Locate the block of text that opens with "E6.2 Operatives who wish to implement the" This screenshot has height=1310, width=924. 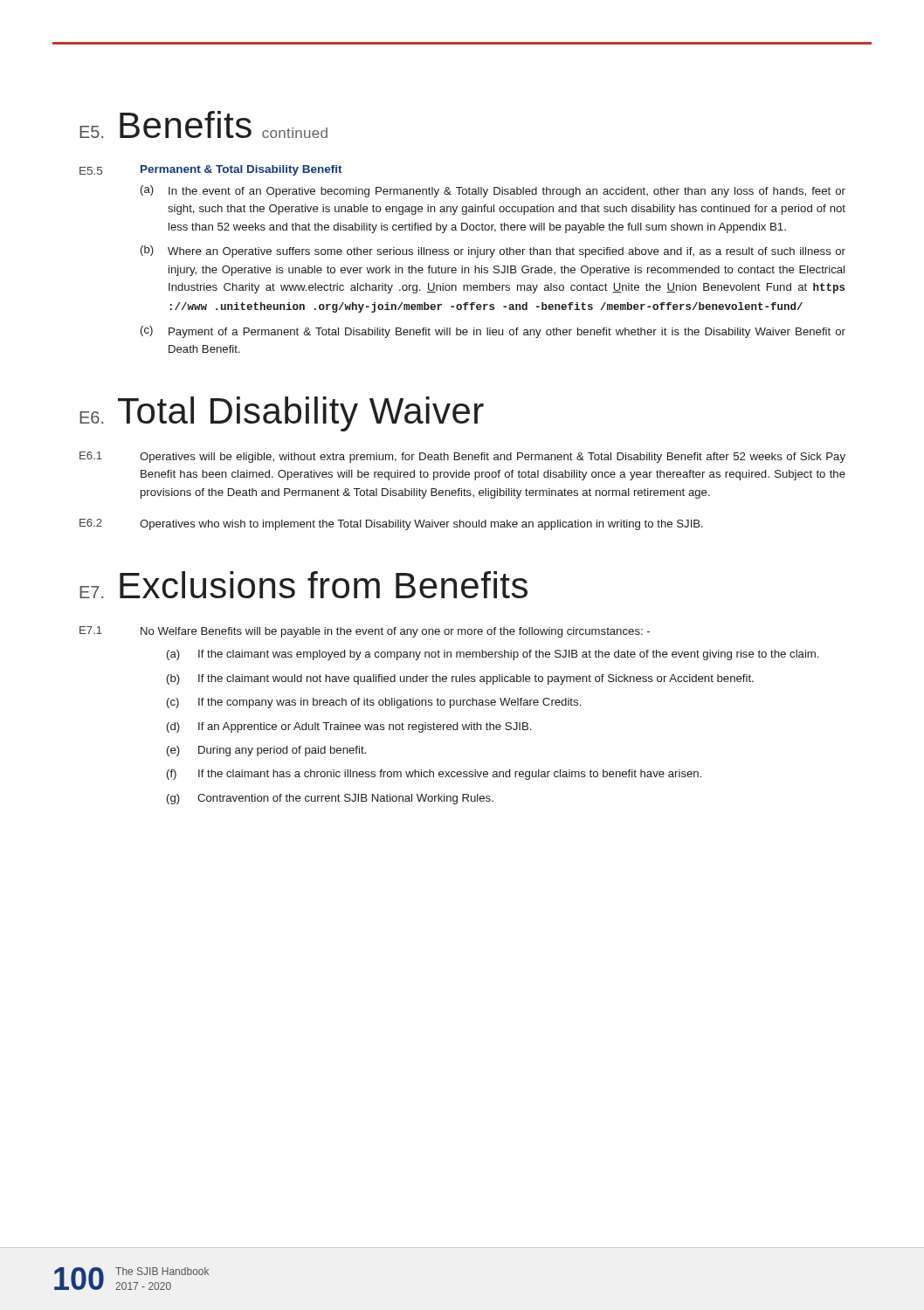coord(462,524)
